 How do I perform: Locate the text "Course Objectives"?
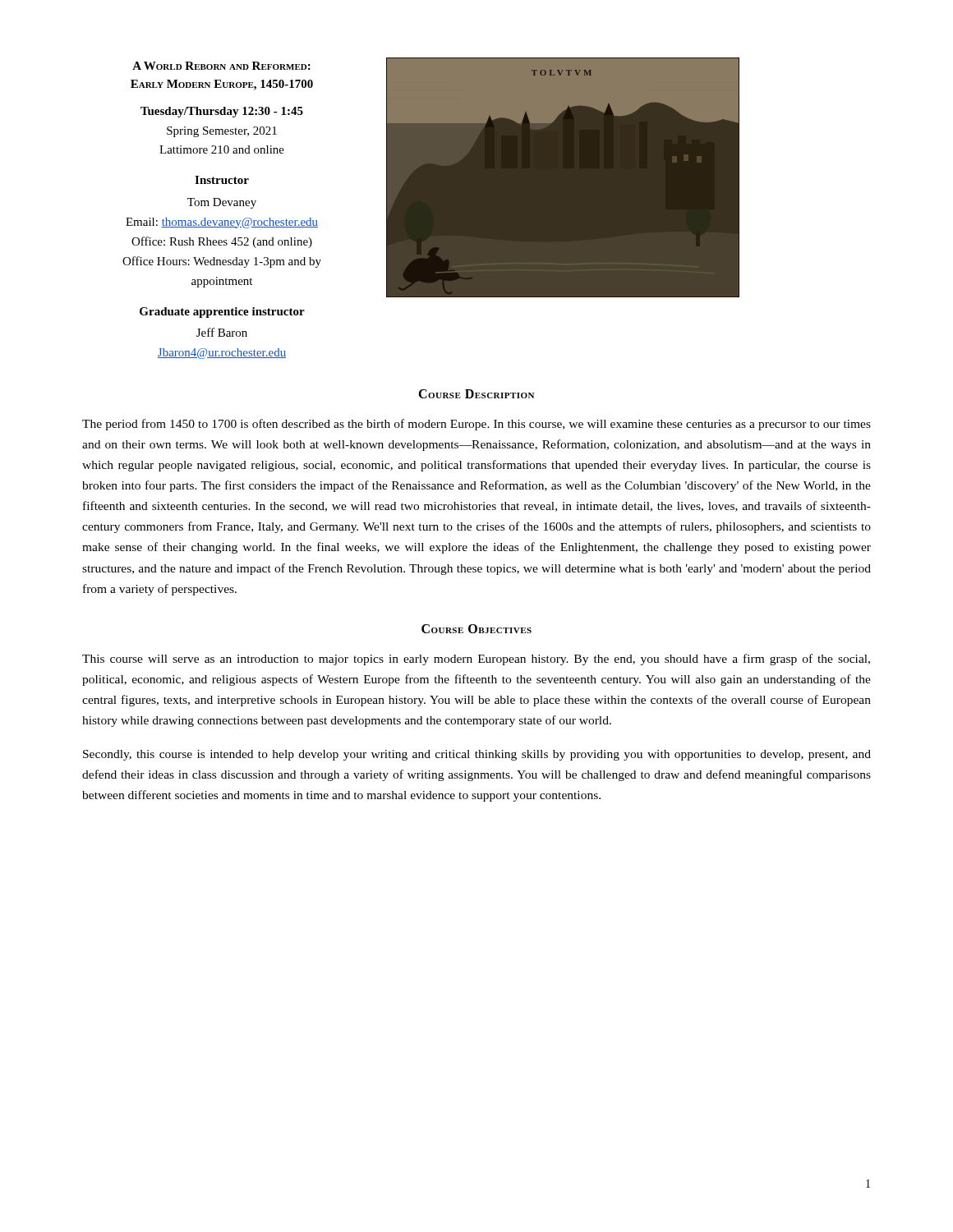coord(476,629)
